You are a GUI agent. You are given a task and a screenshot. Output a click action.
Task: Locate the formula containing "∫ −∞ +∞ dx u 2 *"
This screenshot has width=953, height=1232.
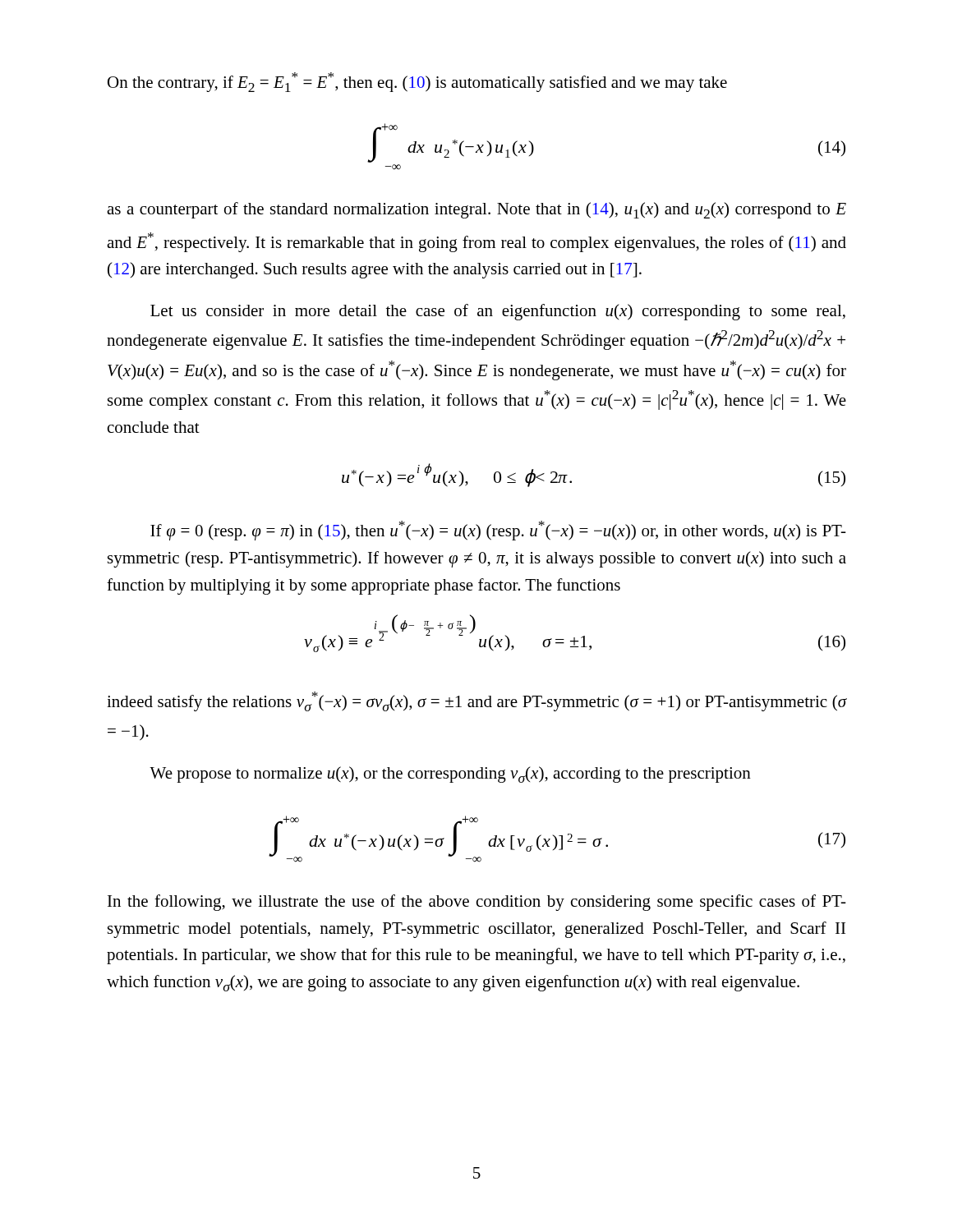click(x=476, y=147)
